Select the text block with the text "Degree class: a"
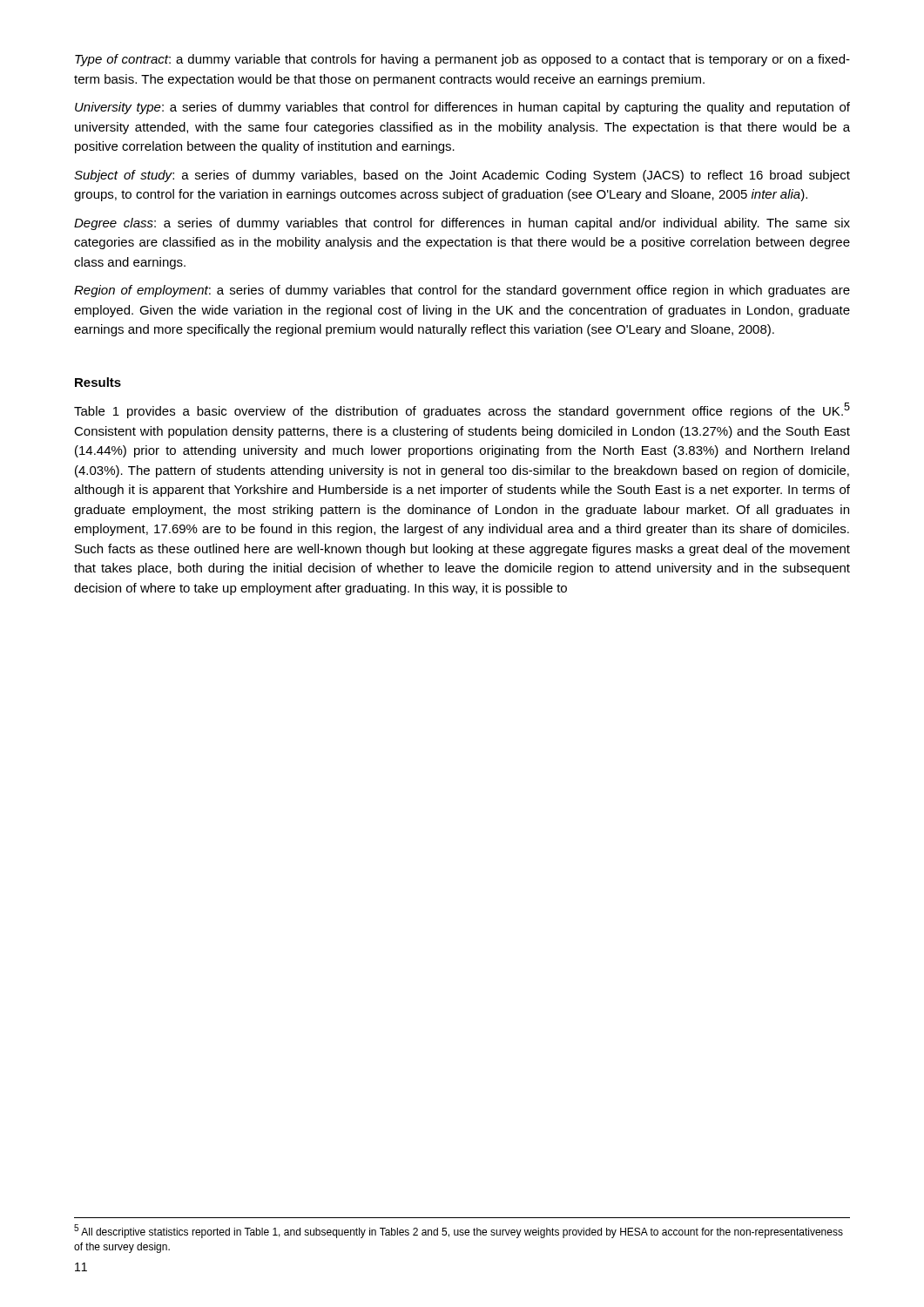The width and height of the screenshot is (924, 1307). (x=462, y=242)
